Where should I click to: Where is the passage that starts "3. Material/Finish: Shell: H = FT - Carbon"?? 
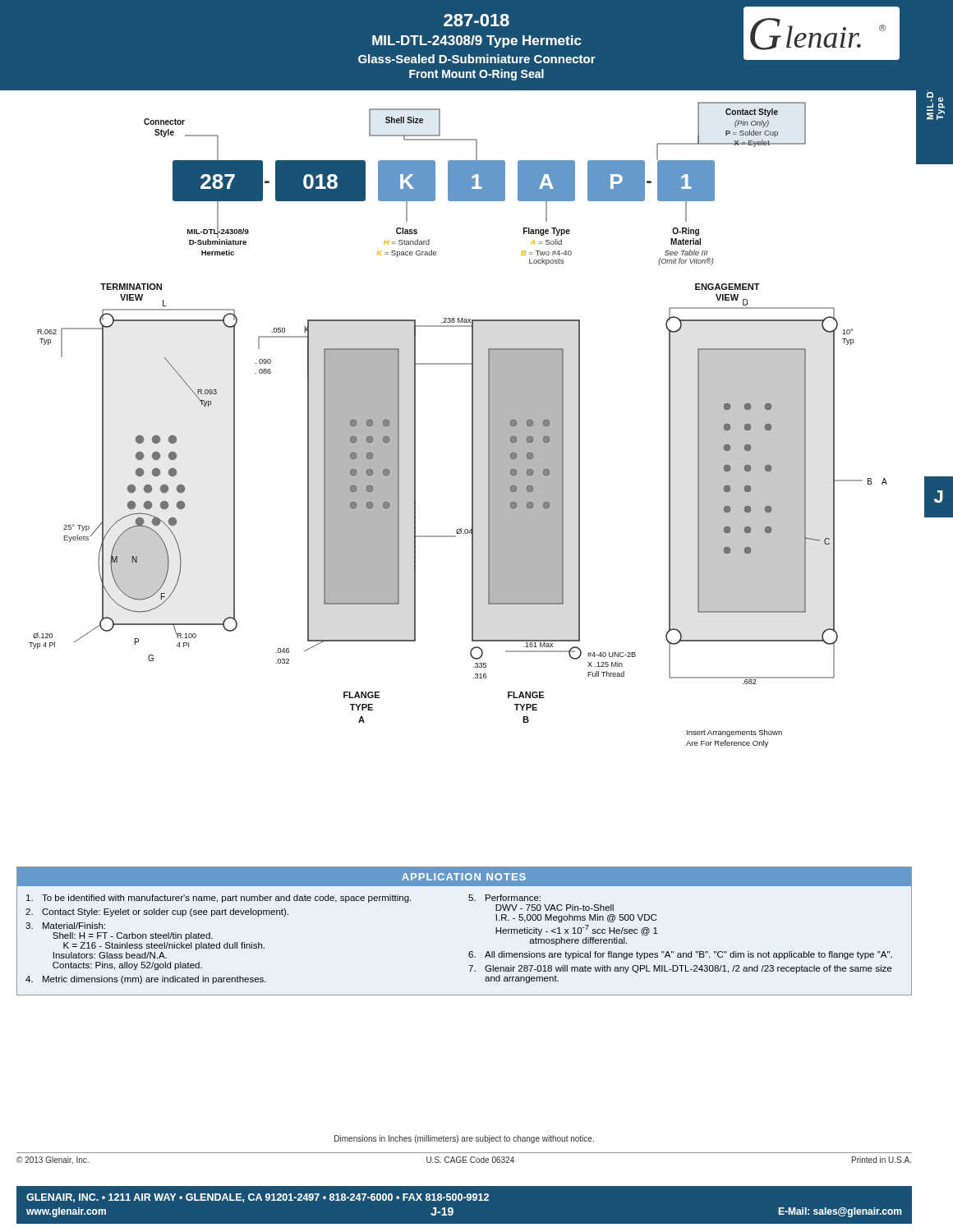coord(145,945)
